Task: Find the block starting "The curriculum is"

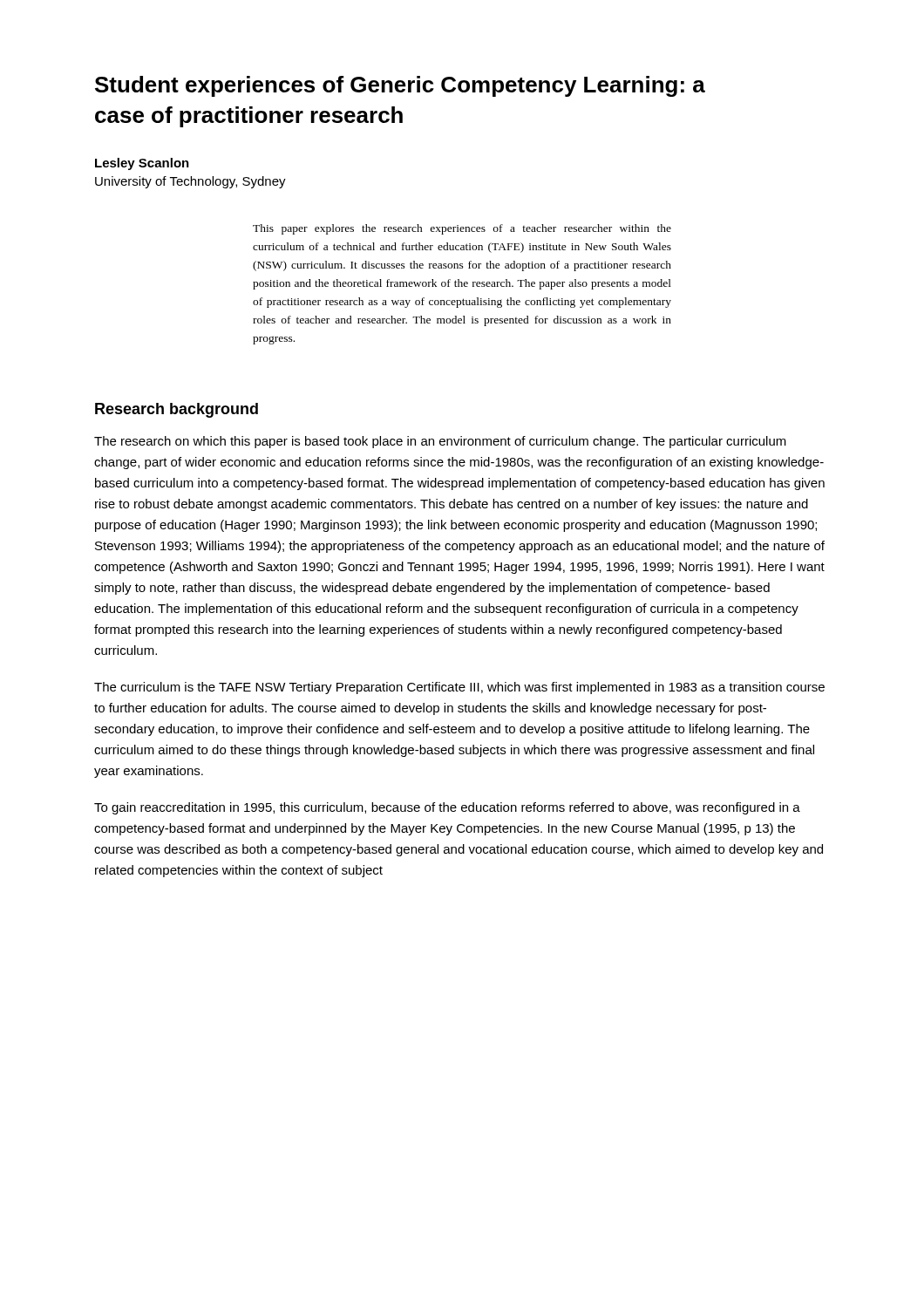Action: tap(462, 729)
